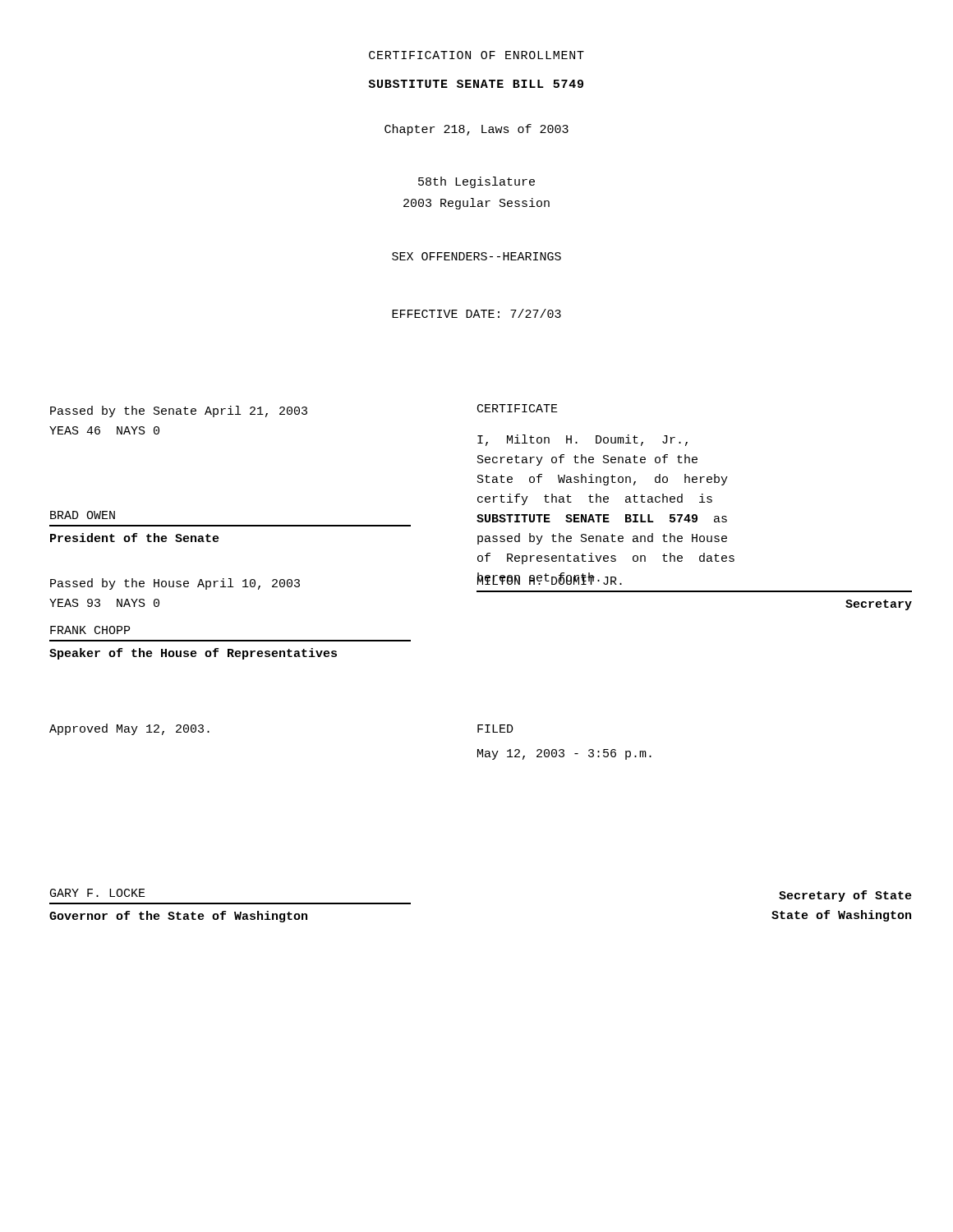
Task: Select the title that reads "SUBSTITUTE SENATE BILL 5749"
Action: click(x=476, y=85)
